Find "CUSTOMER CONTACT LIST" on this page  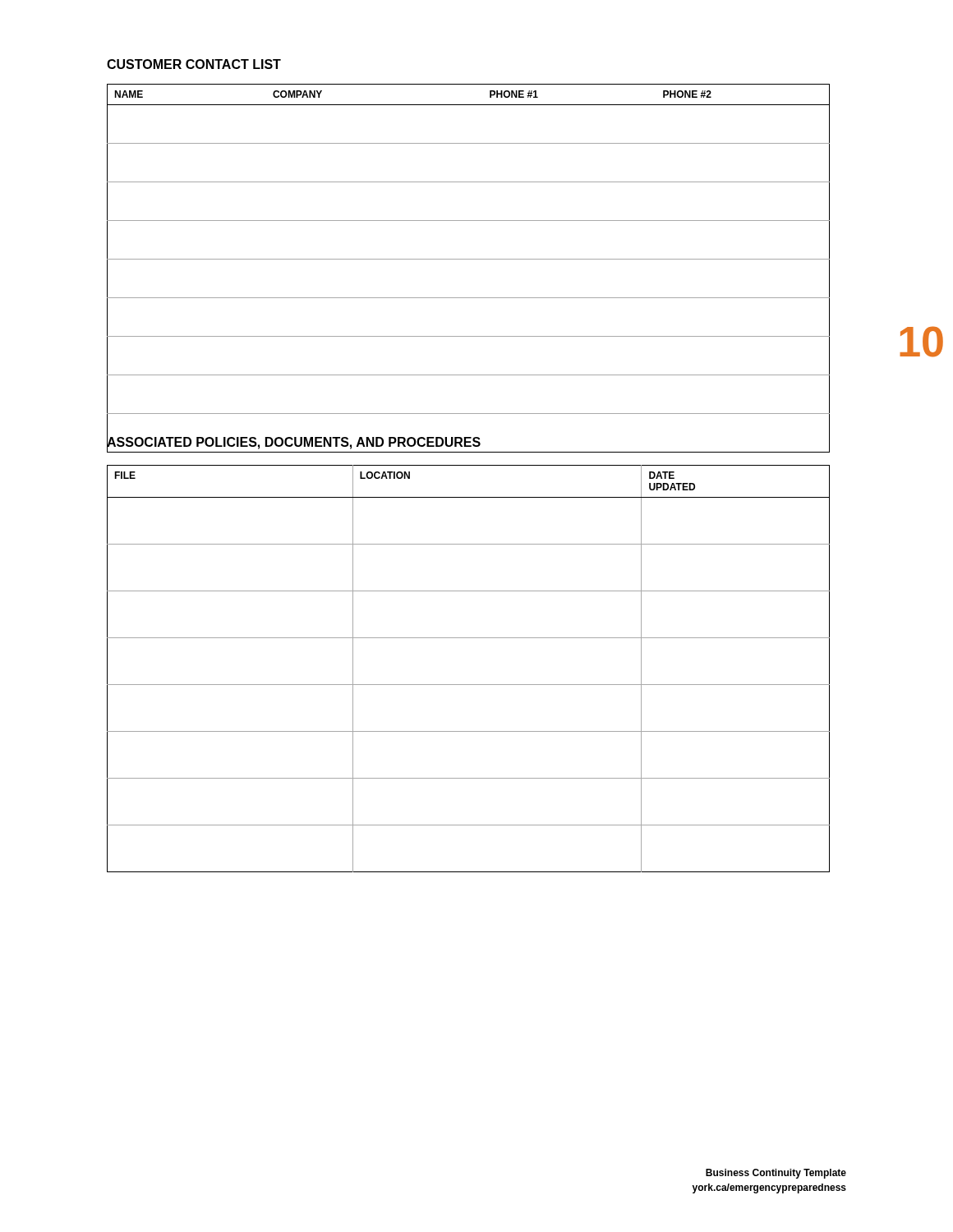(194, 64)
